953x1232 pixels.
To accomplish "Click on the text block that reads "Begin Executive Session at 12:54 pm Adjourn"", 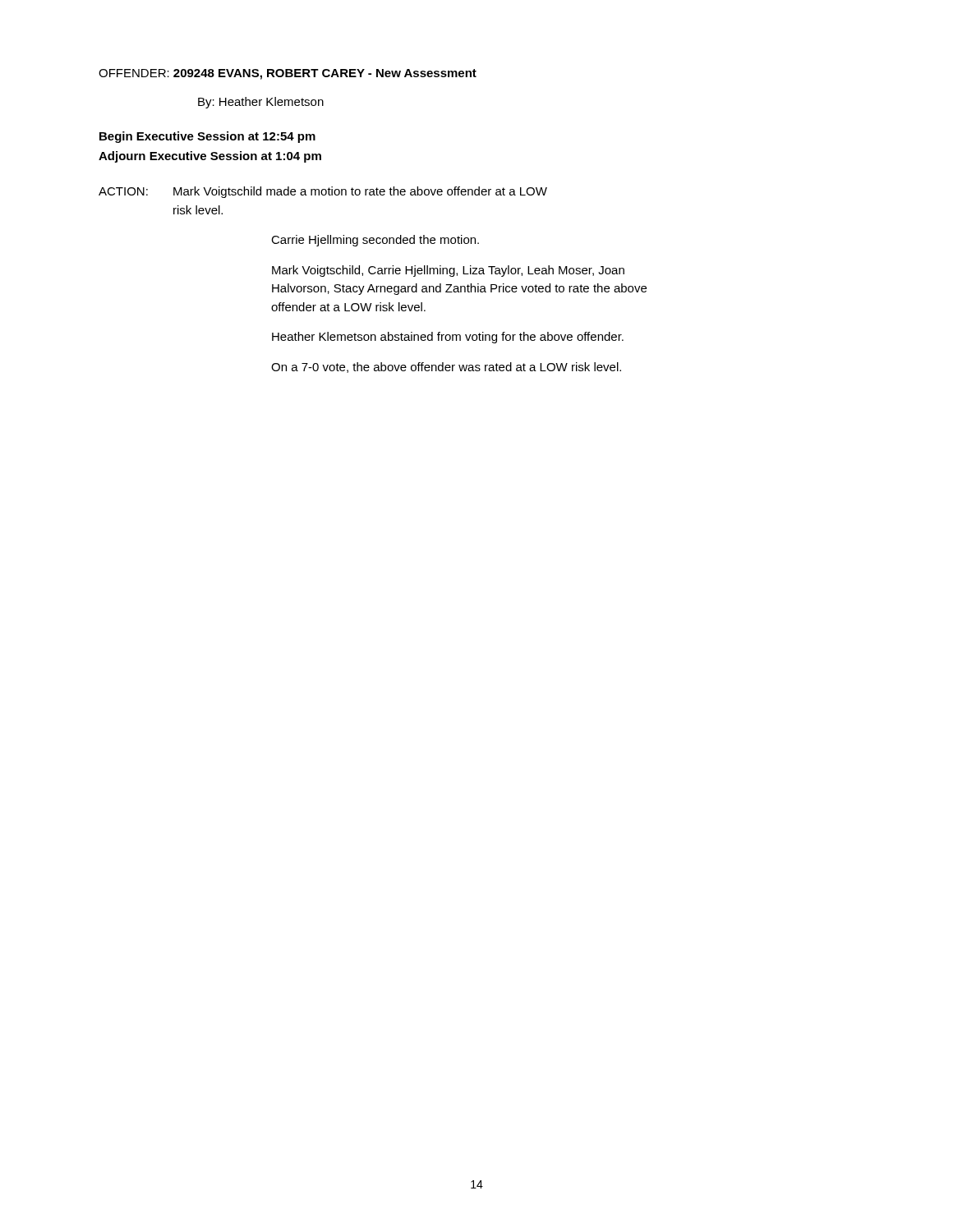I will [210, 146].
